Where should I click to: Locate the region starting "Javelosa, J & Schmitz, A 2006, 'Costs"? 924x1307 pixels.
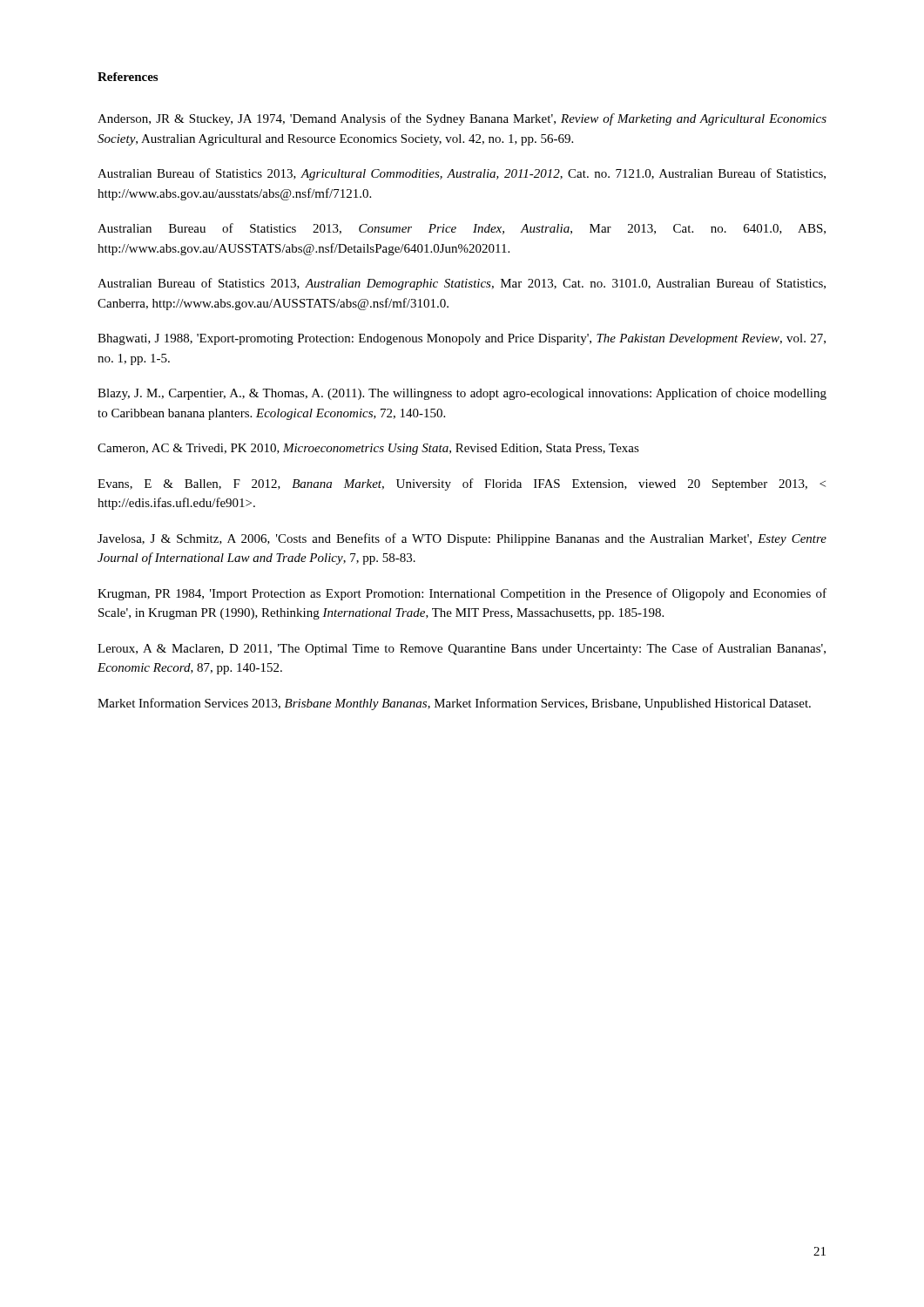462,548
